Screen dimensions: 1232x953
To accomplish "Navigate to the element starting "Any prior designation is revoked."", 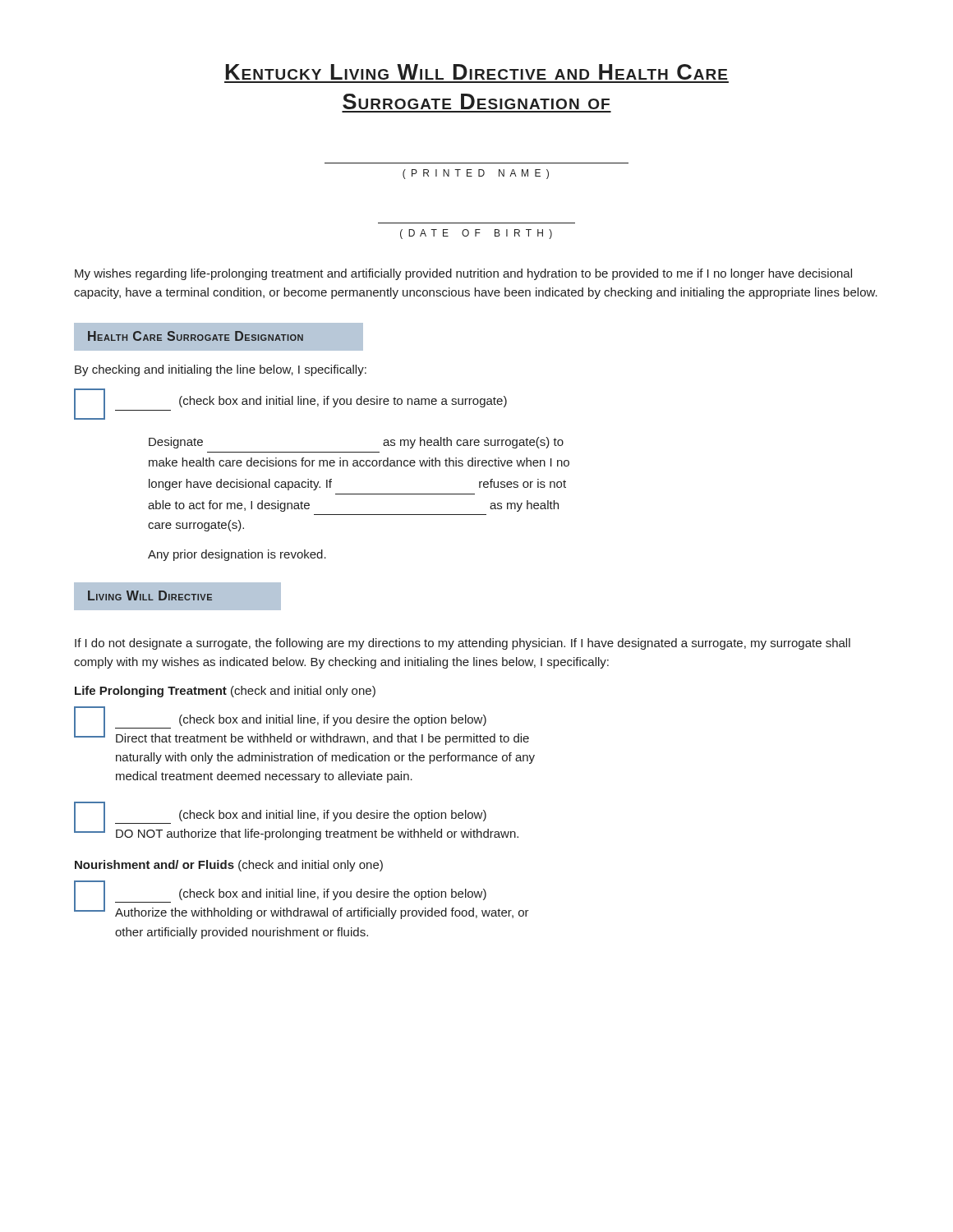I will [x=237, y=554].
